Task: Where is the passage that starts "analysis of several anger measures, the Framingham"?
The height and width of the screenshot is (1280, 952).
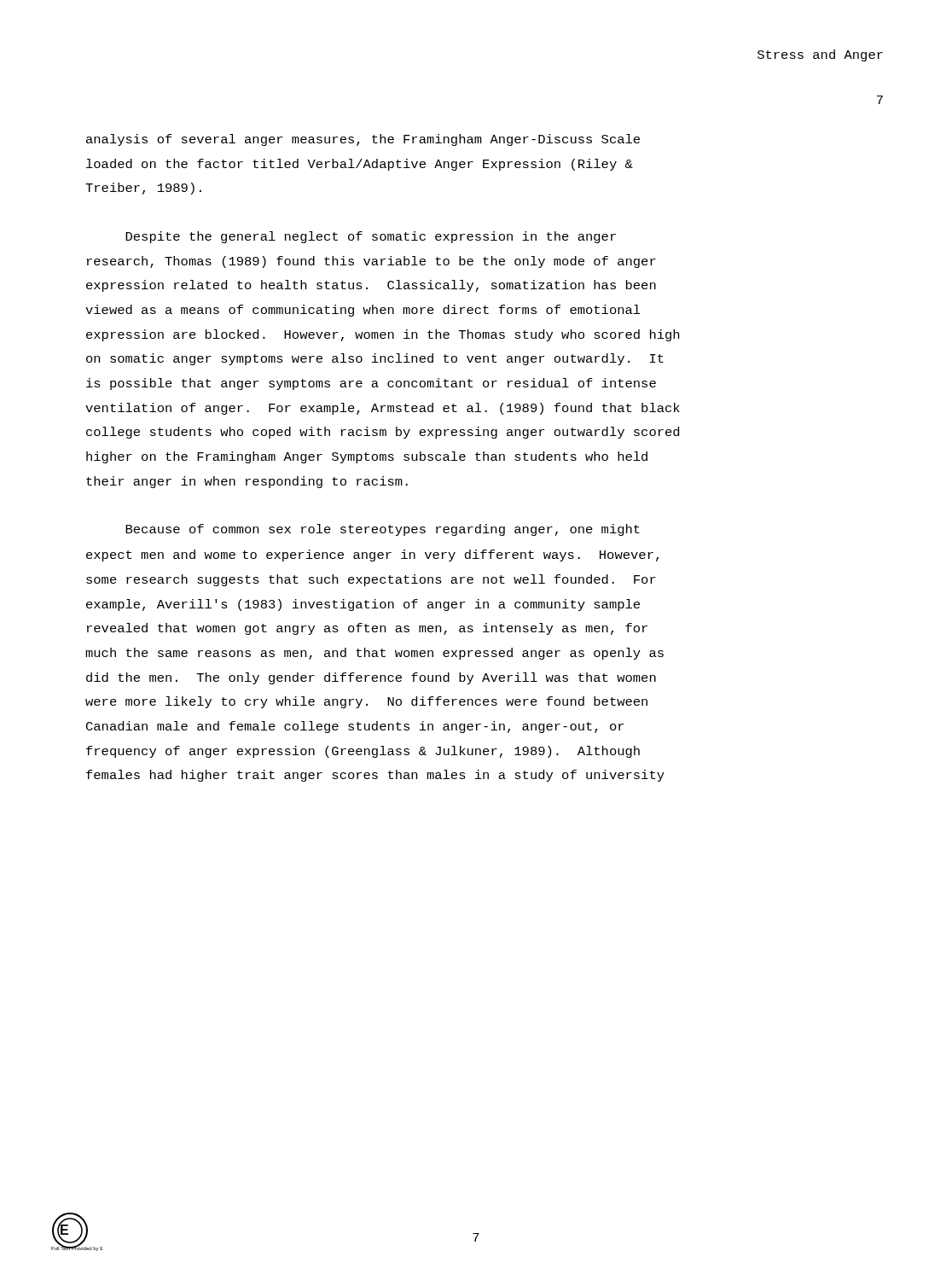Action: pos(363,164)
